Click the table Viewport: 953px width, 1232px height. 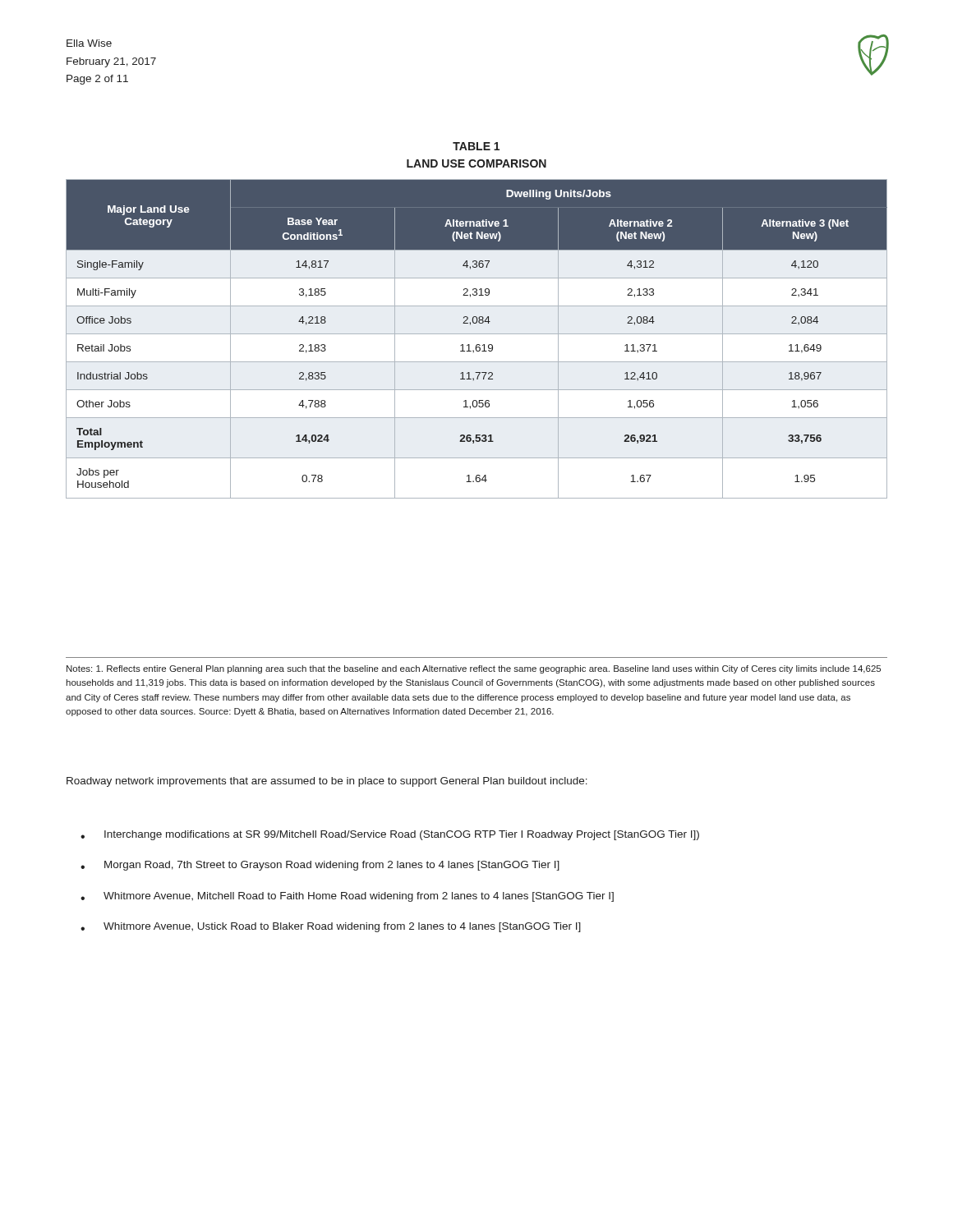point(476,339)
